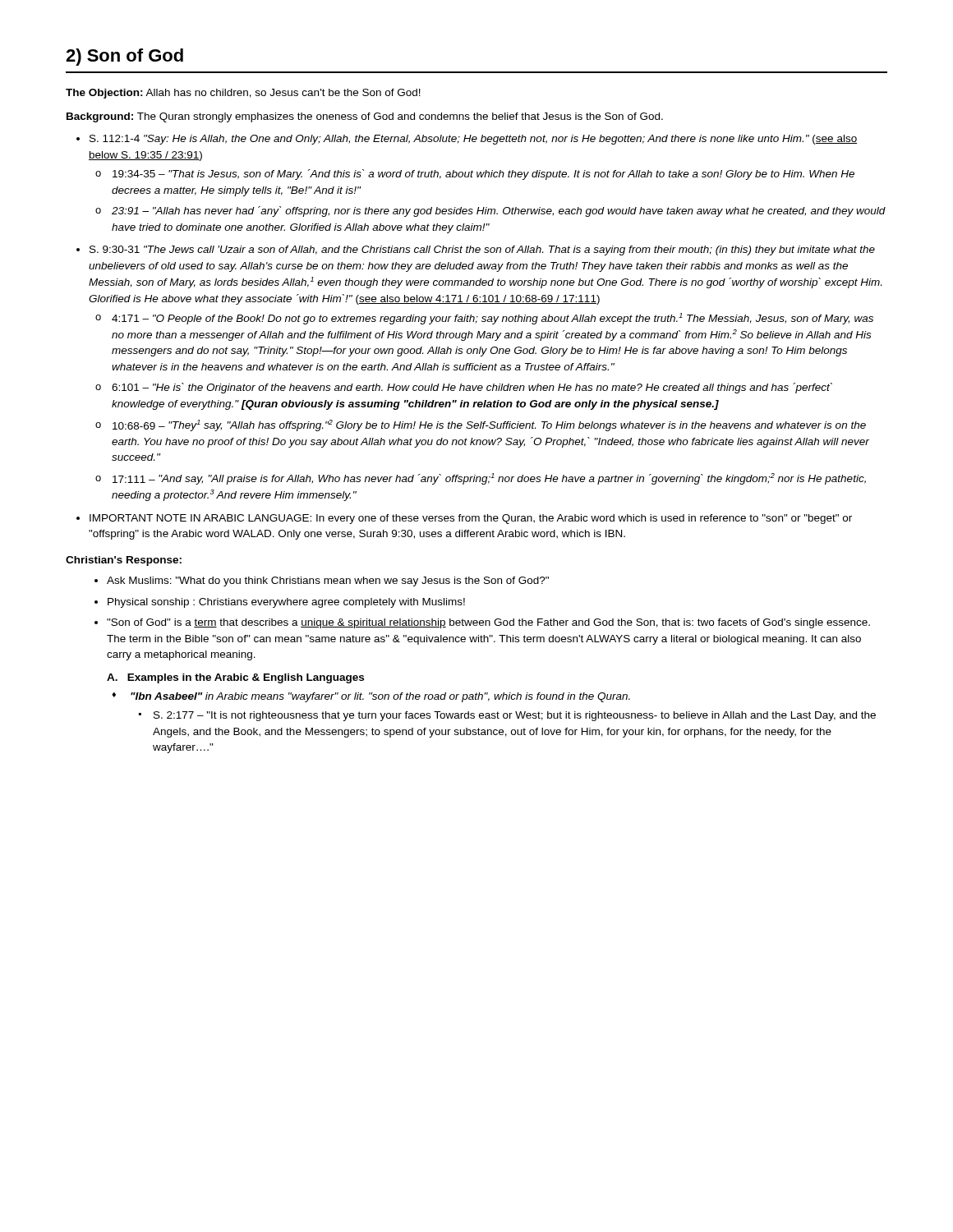The height and width of the screenshot is (1232, 953).
Task: Select the text block starting "4:171 – "O People of the"
Action: tap(493, 342)
